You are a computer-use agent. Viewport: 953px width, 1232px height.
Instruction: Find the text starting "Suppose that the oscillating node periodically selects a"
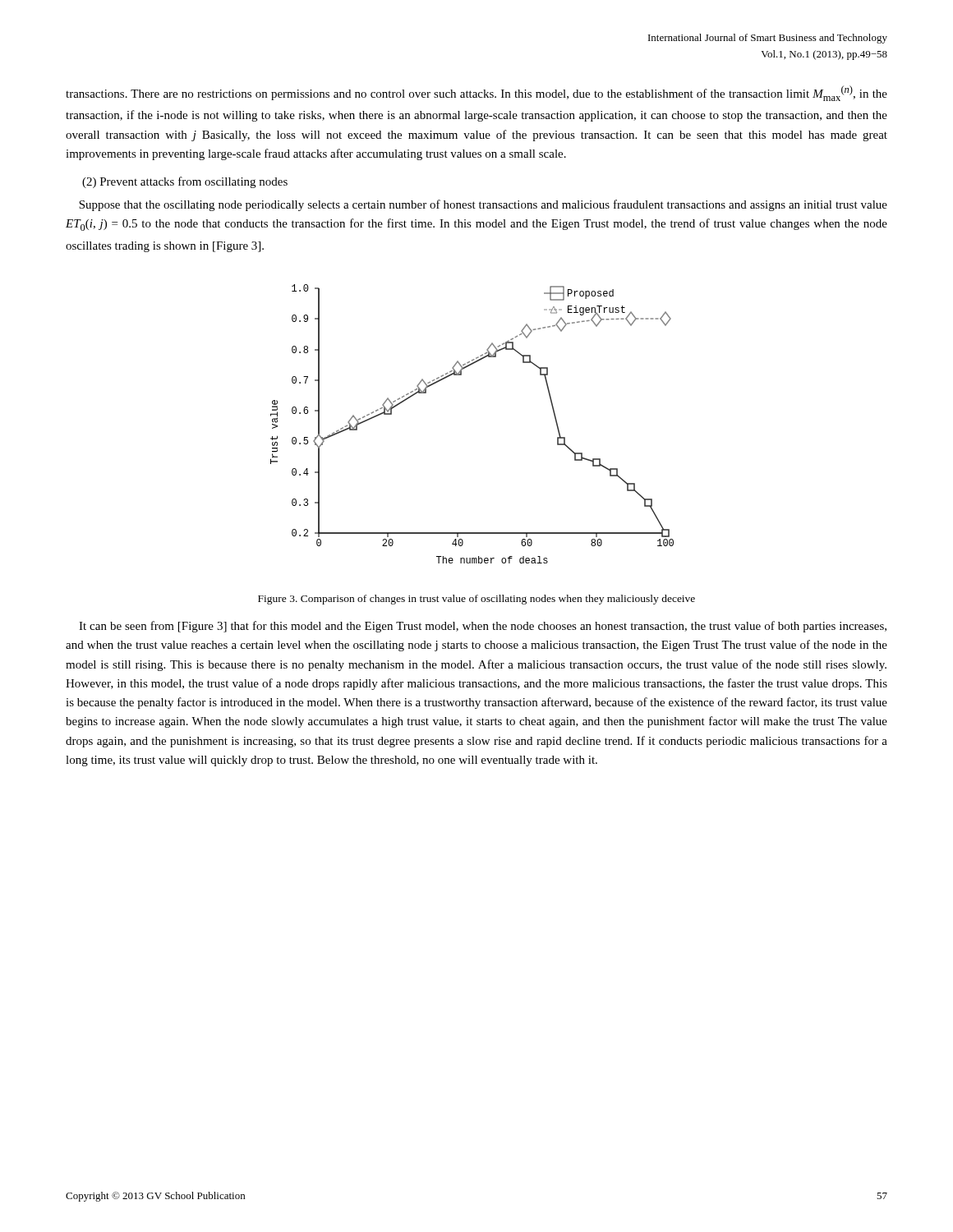pyautogui.click(x=476, y=225)
